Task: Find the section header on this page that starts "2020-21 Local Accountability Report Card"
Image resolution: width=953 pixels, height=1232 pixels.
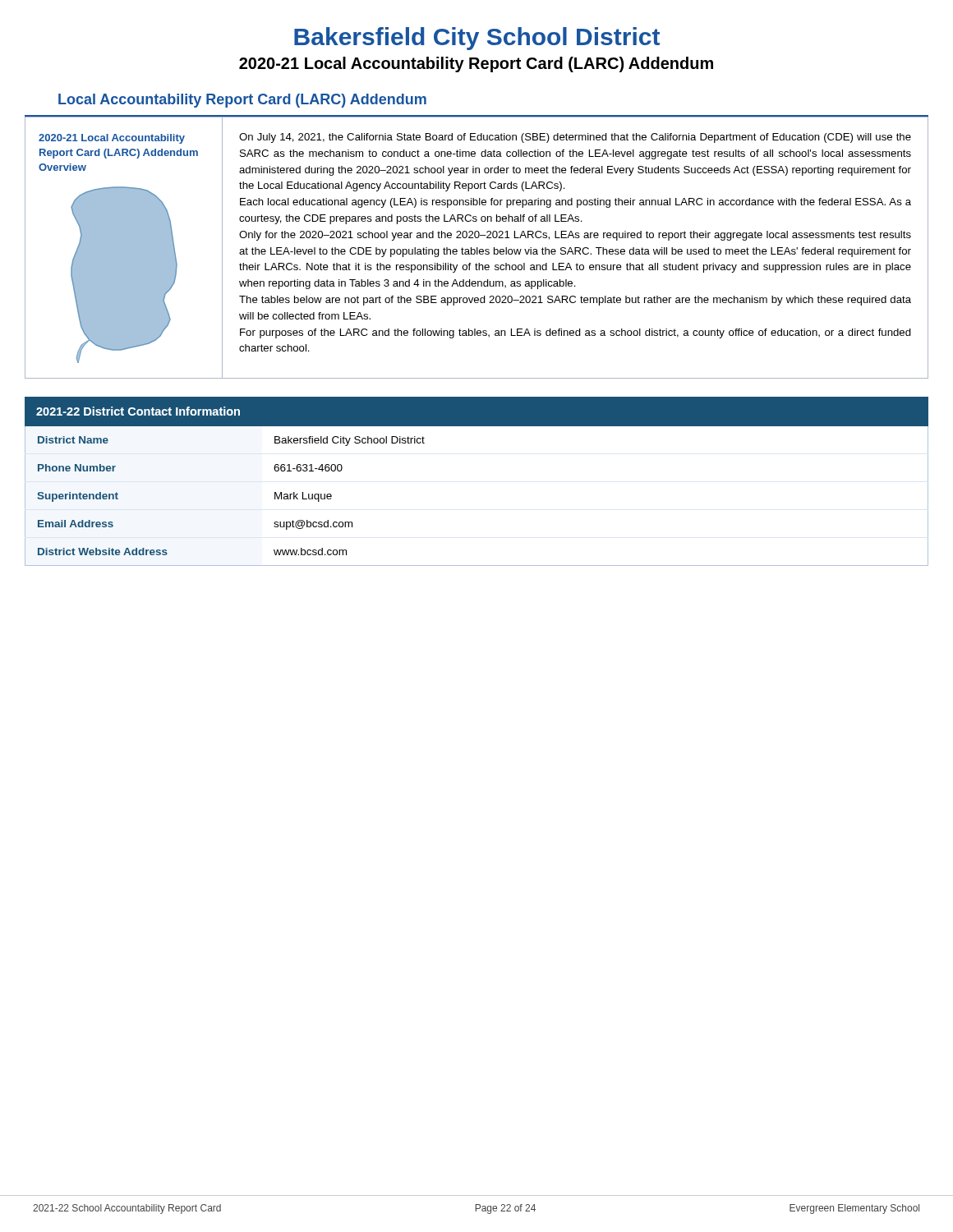Action: (119, 153)
